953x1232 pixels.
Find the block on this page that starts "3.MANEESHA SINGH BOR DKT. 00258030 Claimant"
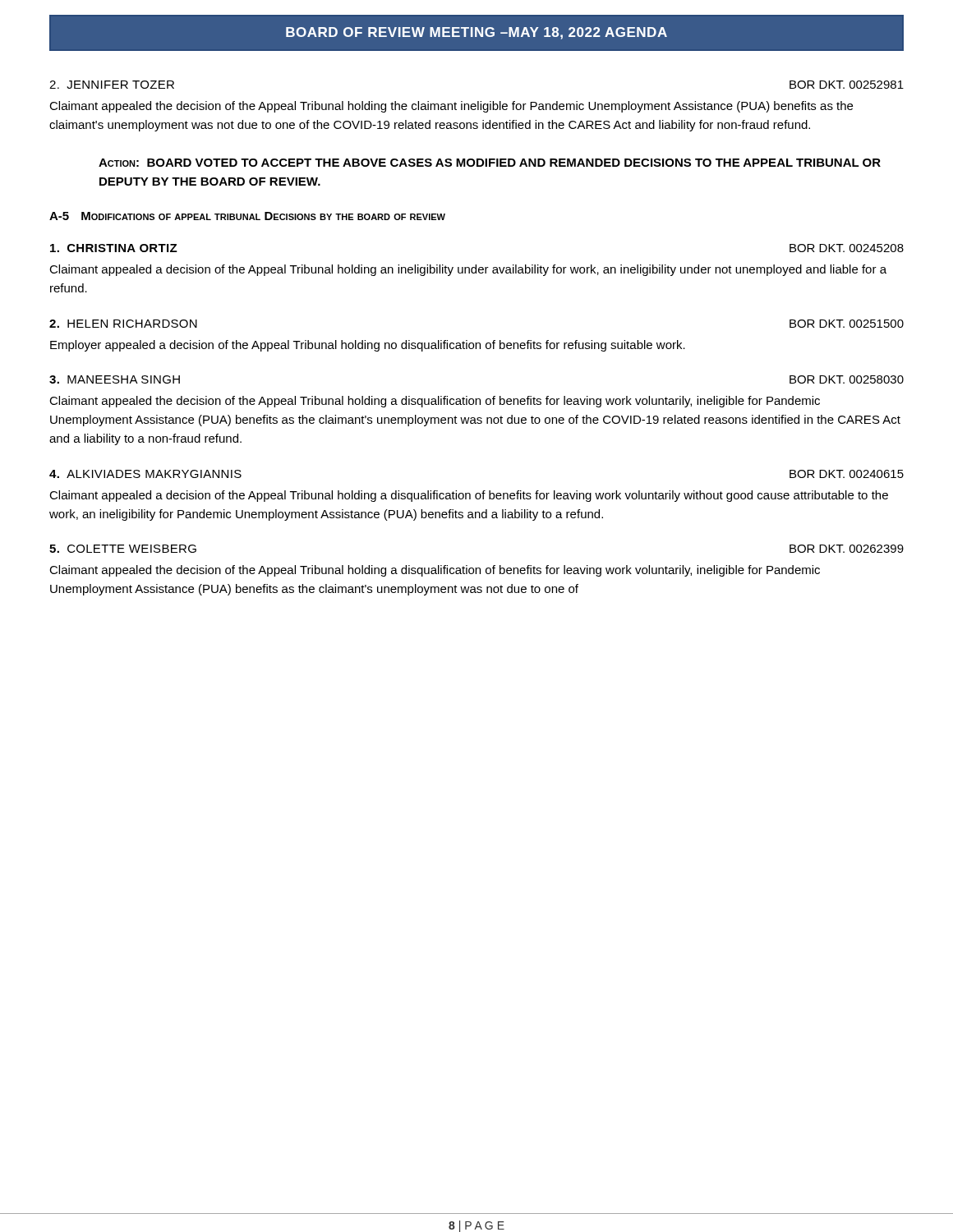pyautogui.click(x=476, y=410)
